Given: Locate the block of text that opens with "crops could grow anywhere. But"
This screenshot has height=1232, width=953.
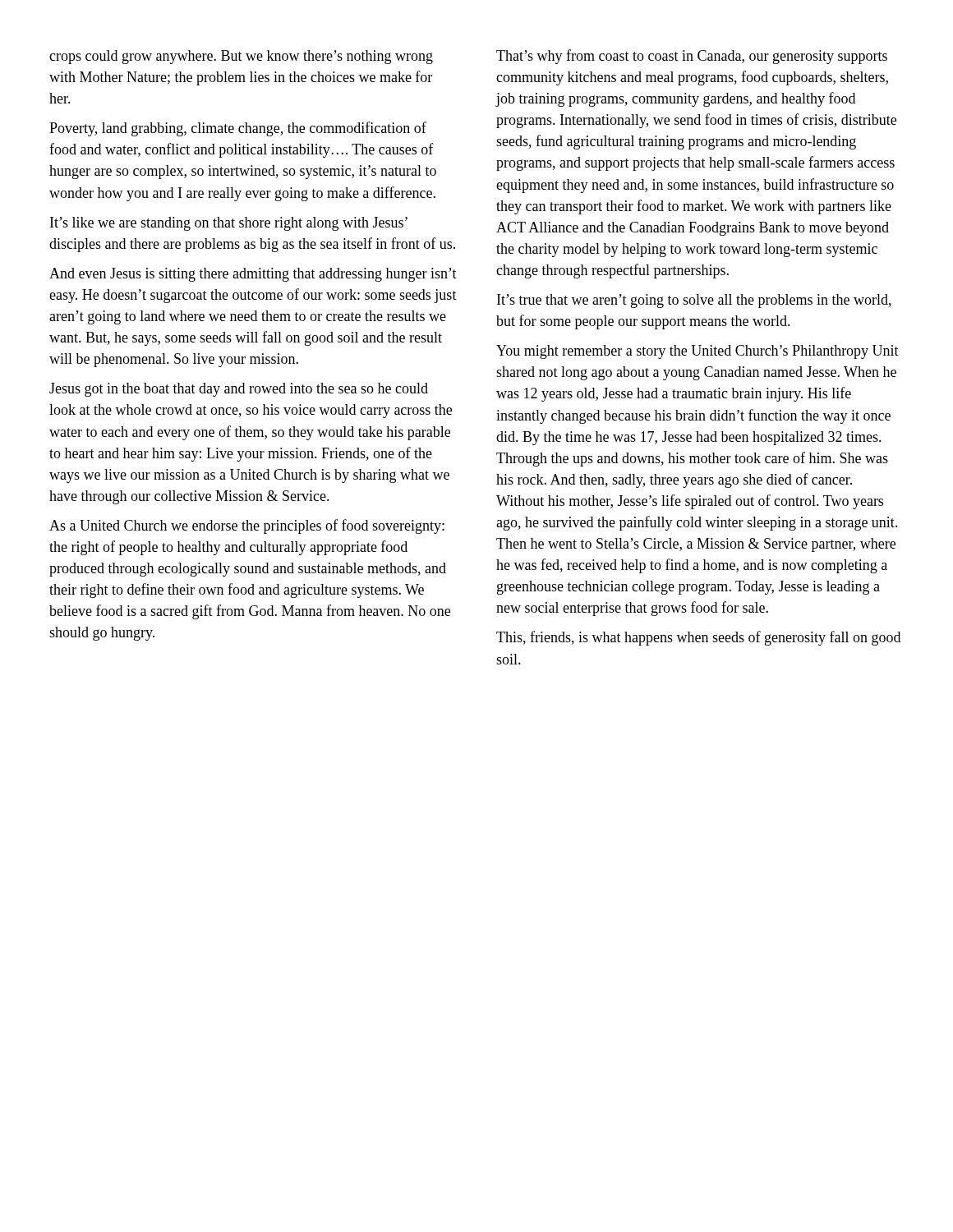Looking at the screenshot, I should tap(253, 344).
